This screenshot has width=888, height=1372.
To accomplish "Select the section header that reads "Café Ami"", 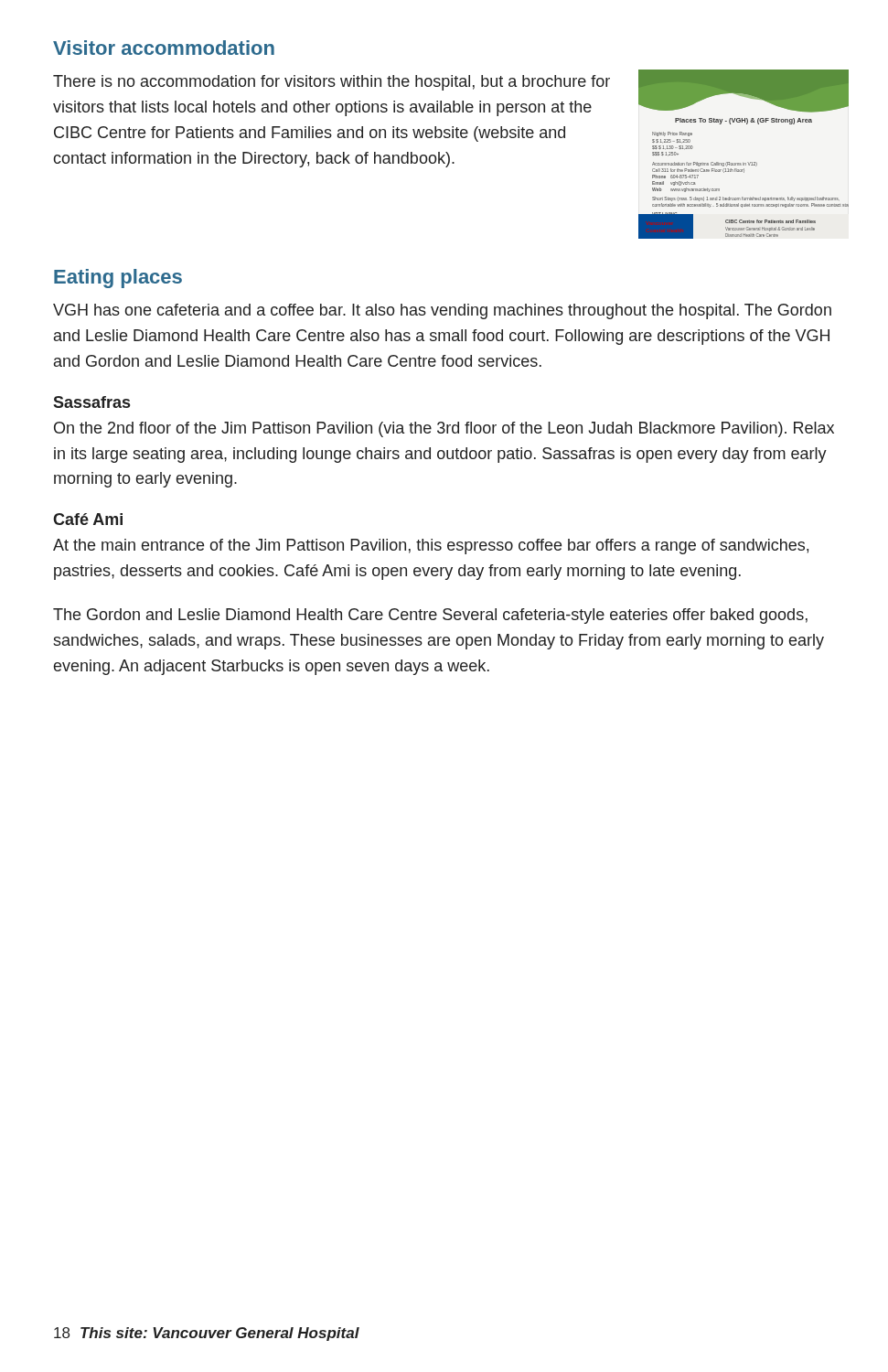I will [x=88, y=520].
